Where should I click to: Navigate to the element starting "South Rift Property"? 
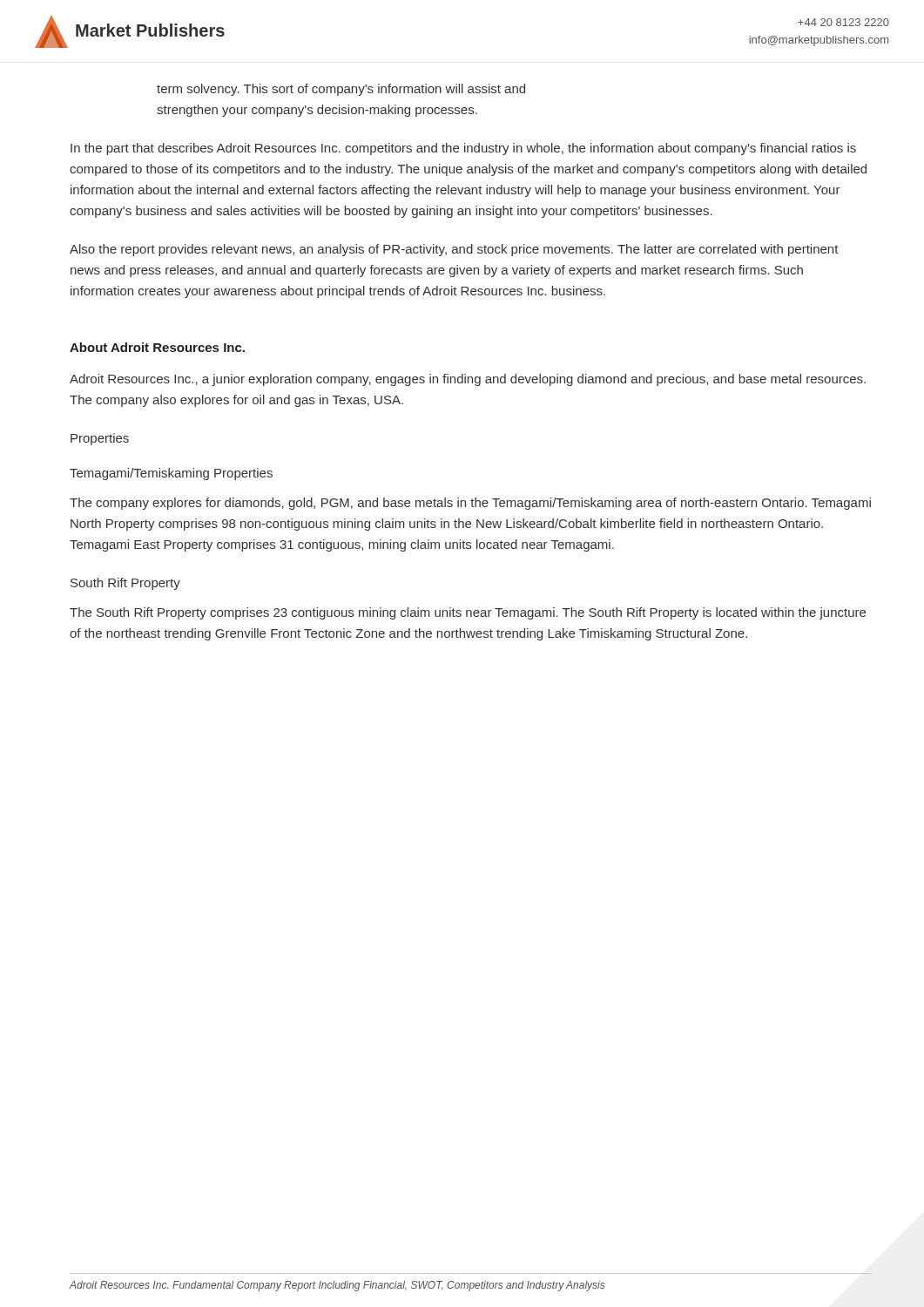click(125, 582)
